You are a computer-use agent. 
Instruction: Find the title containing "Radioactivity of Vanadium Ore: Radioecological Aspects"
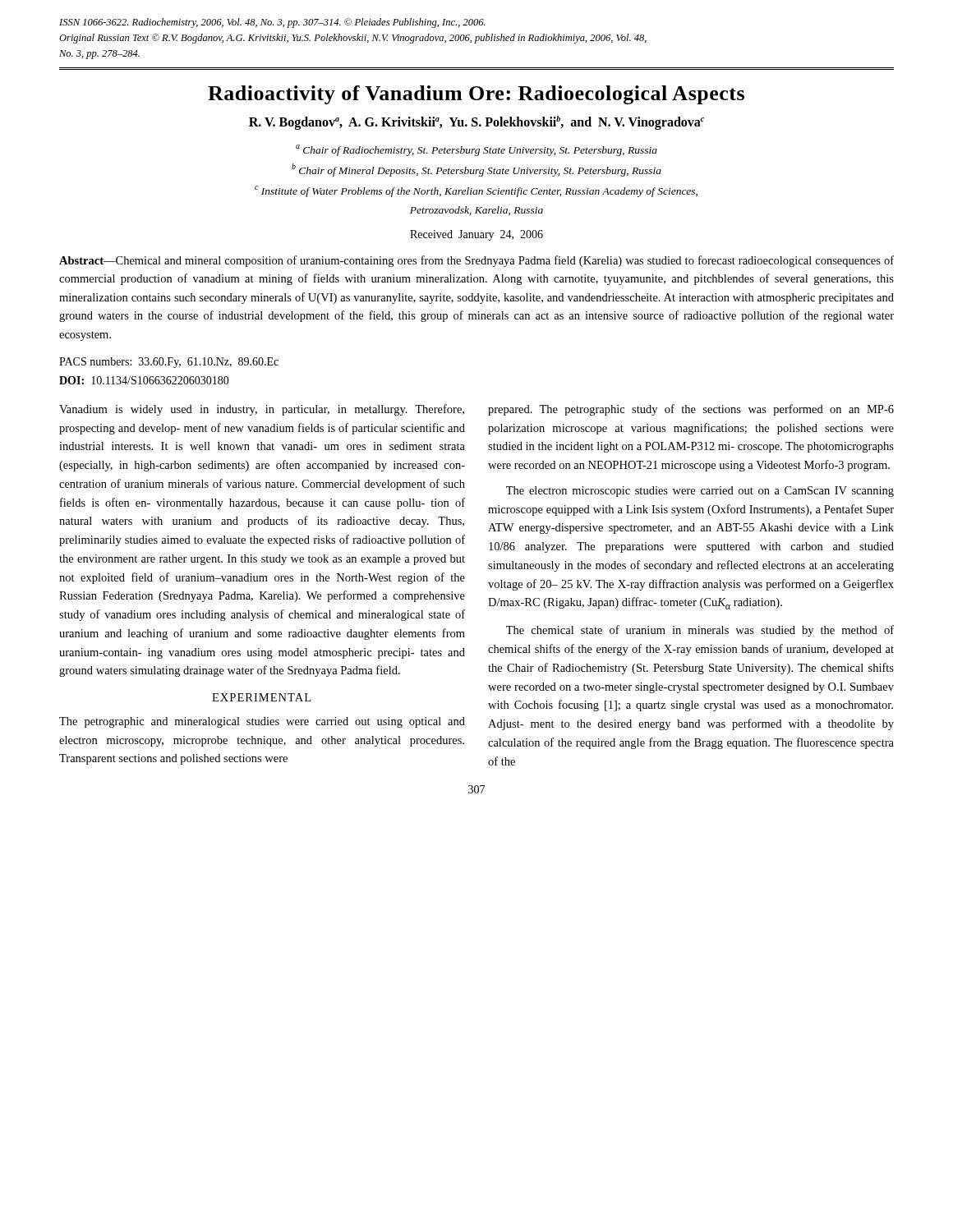[476, 94]
